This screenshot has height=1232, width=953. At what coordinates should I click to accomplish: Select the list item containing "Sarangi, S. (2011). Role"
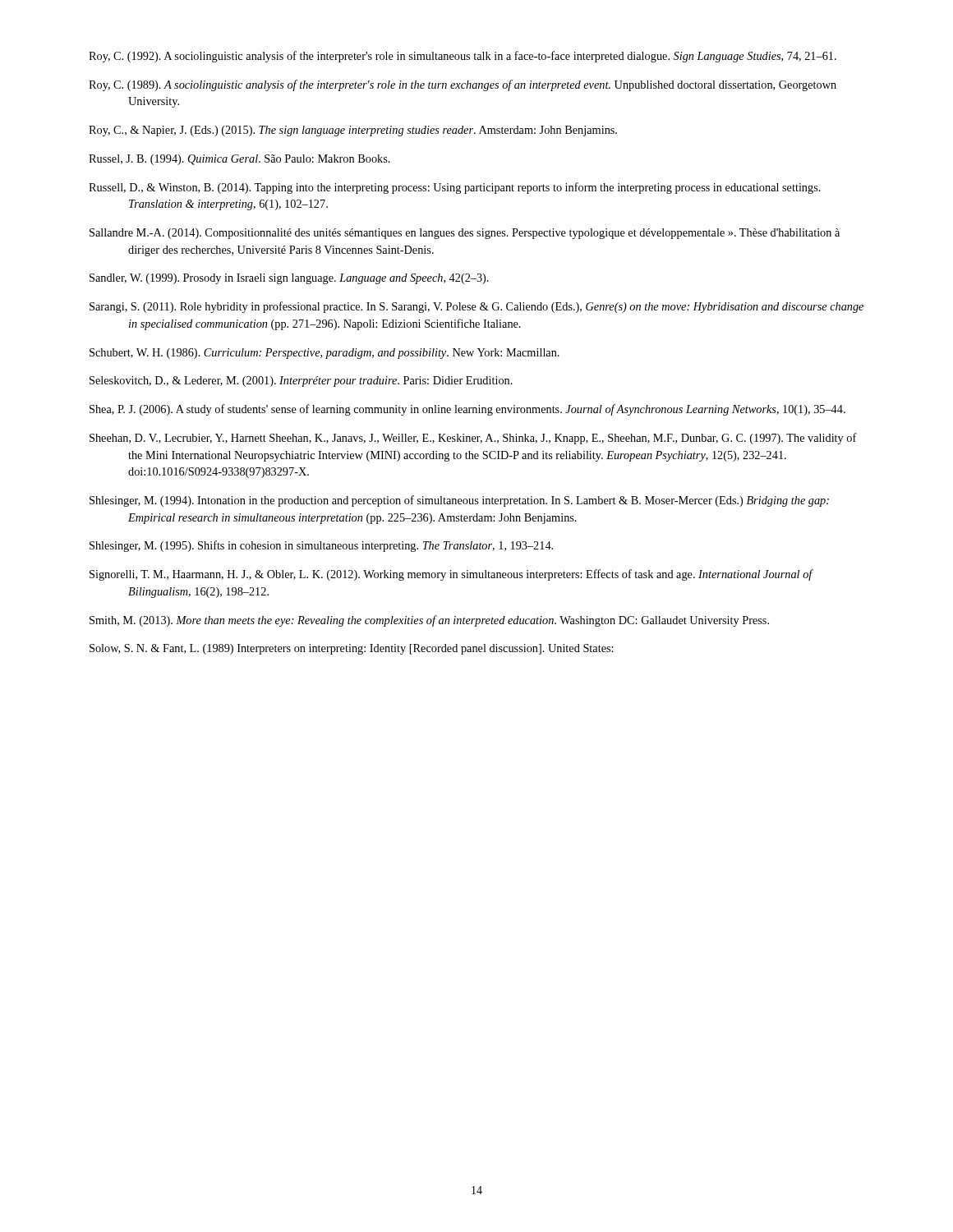pos(476,315)
